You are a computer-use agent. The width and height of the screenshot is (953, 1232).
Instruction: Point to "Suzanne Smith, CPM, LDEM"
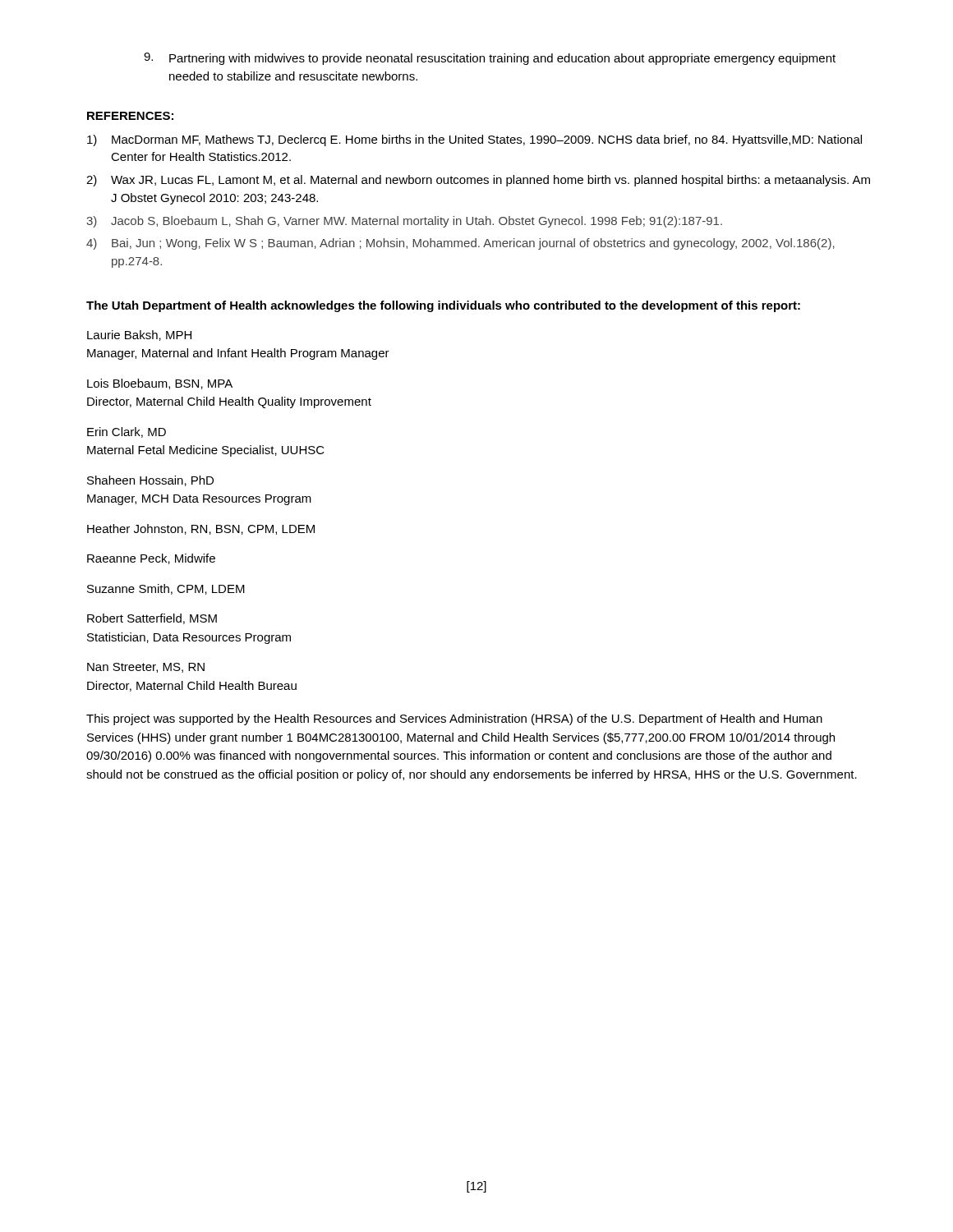[x=166, y=588]
